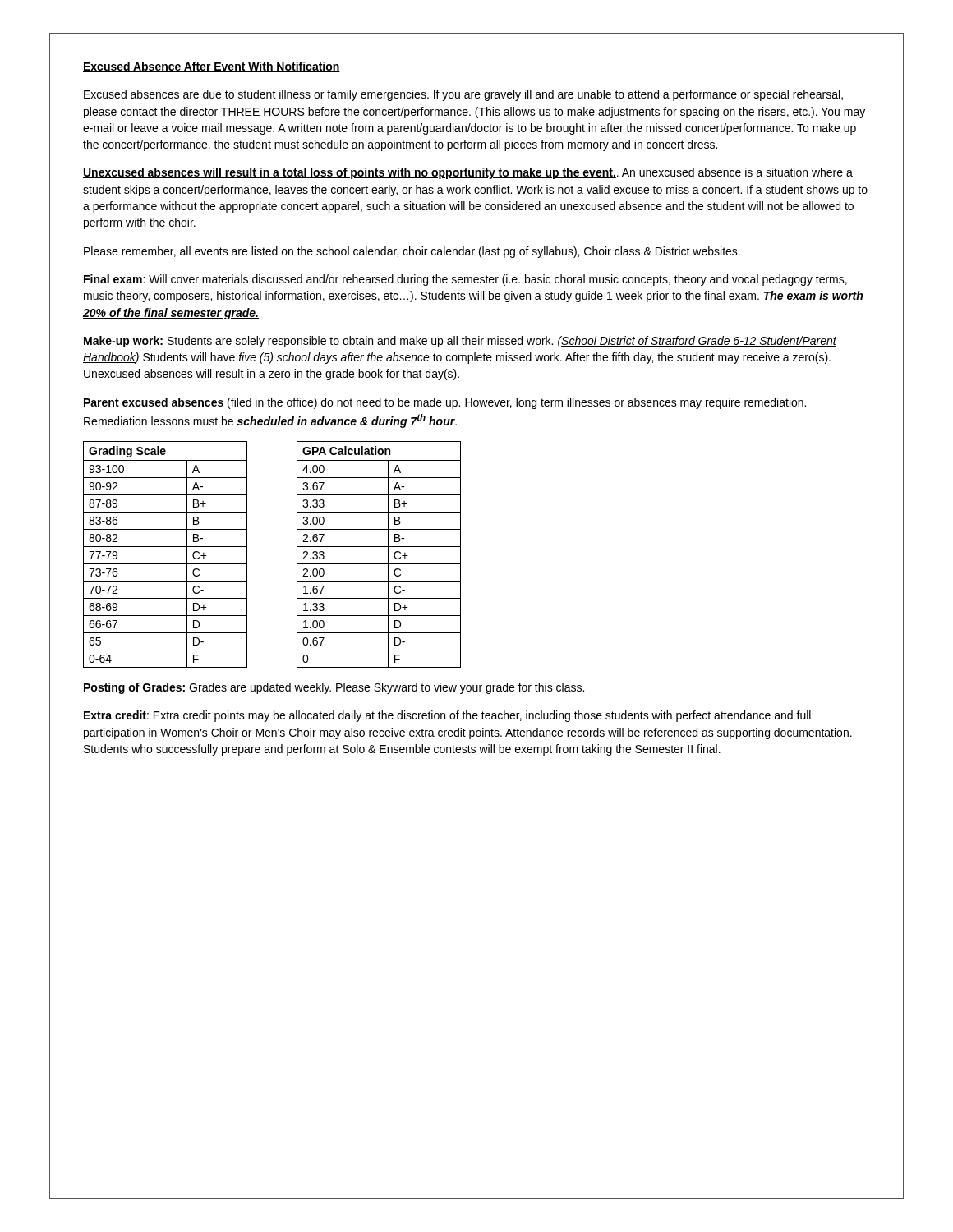Select the text block containing "Please remember, all events are listed"
The image size is (953, 1232).
[x=412, y=251]
